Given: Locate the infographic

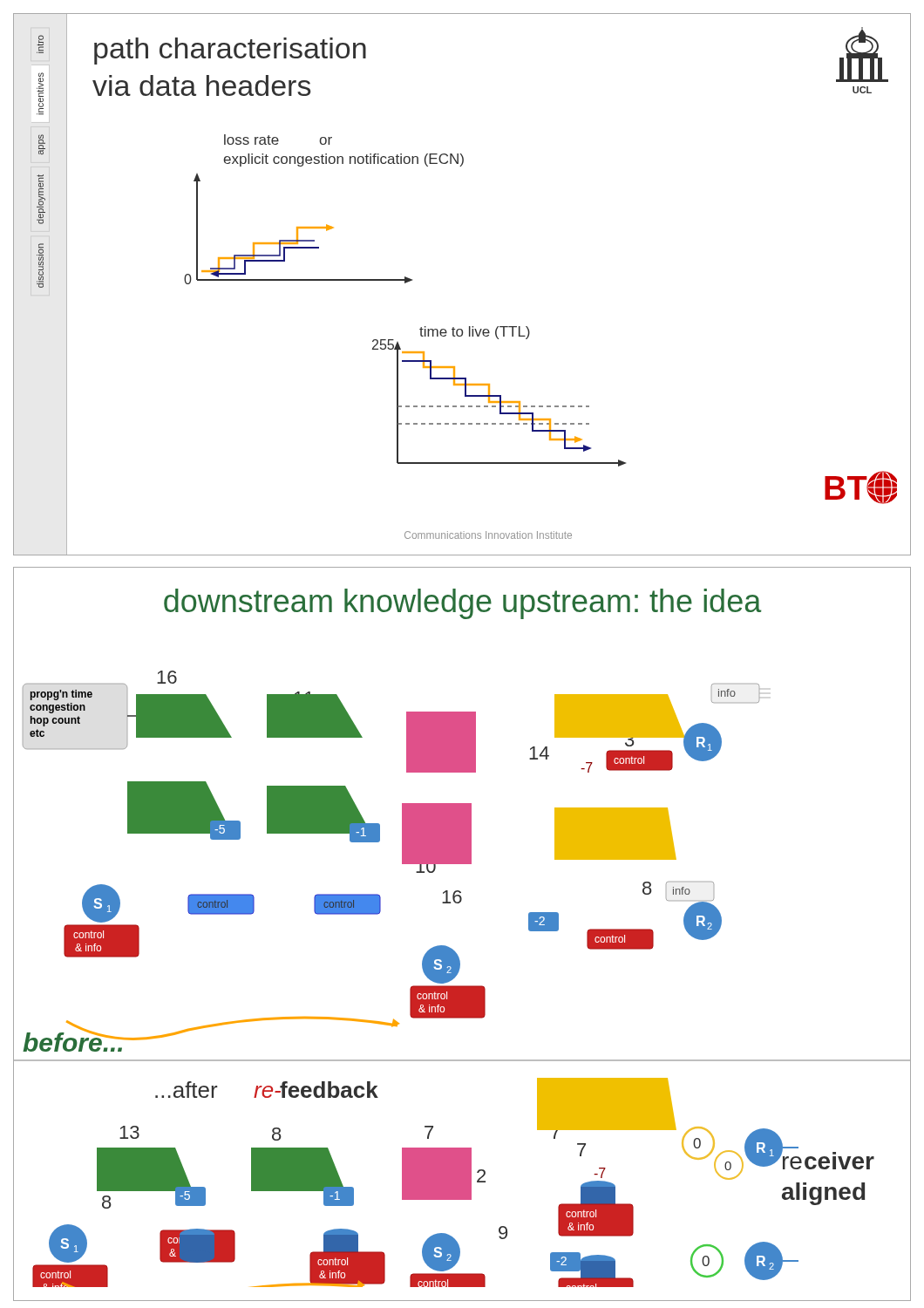Looking at the screenshot, I should click(462, 962).
